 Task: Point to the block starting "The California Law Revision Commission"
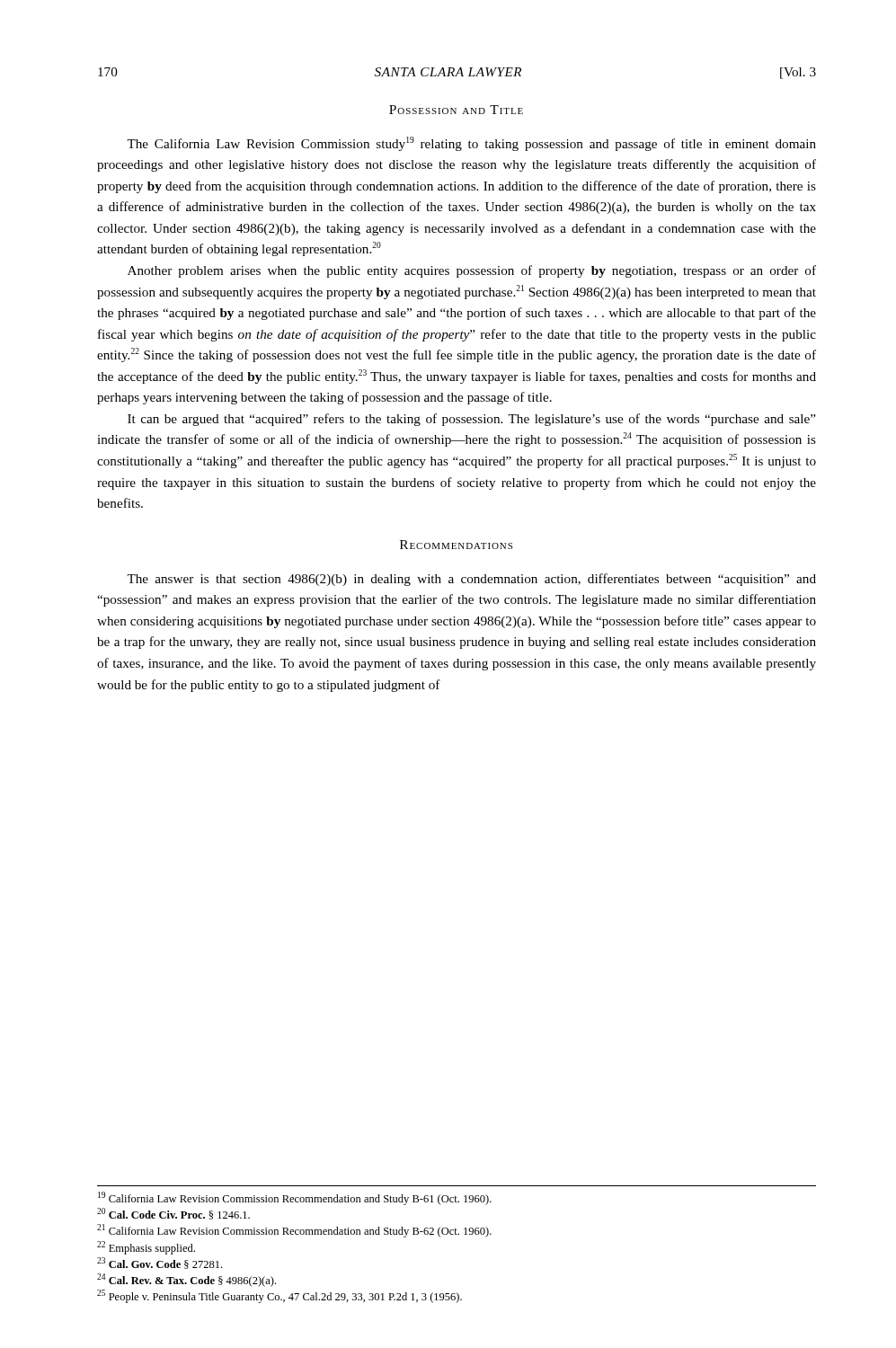click(457, 196)
